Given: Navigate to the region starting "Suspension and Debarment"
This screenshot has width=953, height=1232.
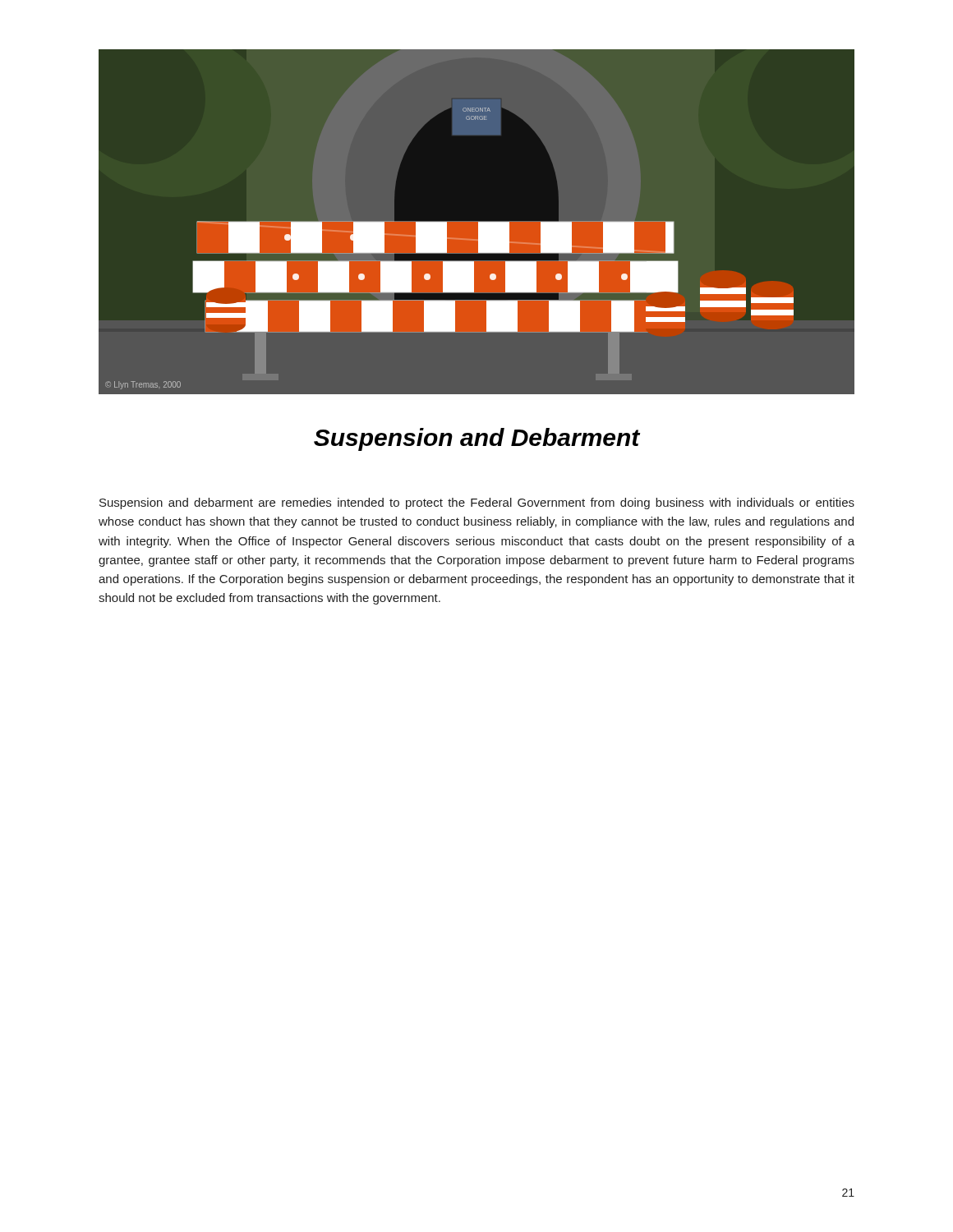Looking at the screenshot, I should pos(476,438).
